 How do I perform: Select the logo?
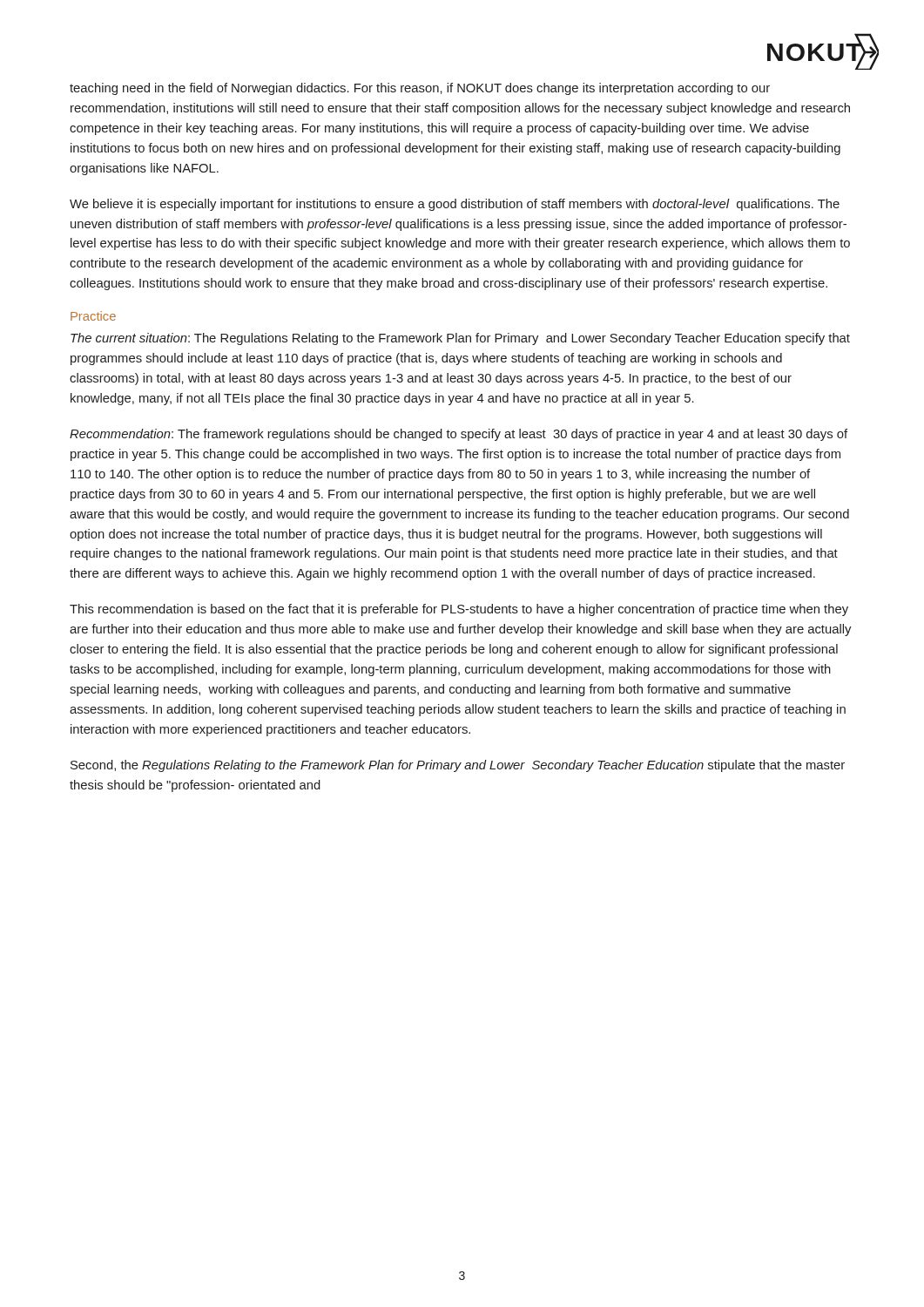point(822,51)
